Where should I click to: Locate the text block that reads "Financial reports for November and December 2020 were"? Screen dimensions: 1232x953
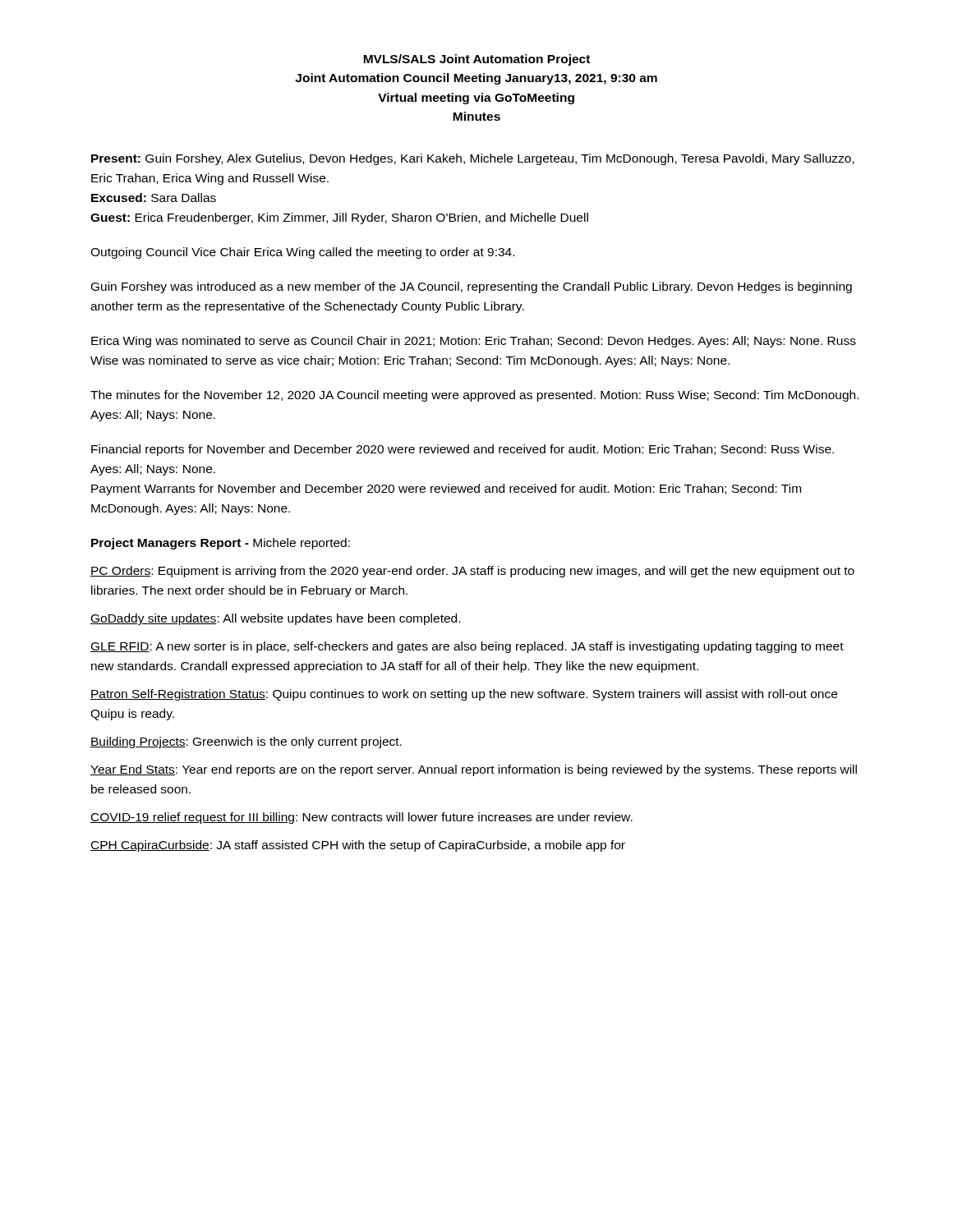click(x=463, y=479)
